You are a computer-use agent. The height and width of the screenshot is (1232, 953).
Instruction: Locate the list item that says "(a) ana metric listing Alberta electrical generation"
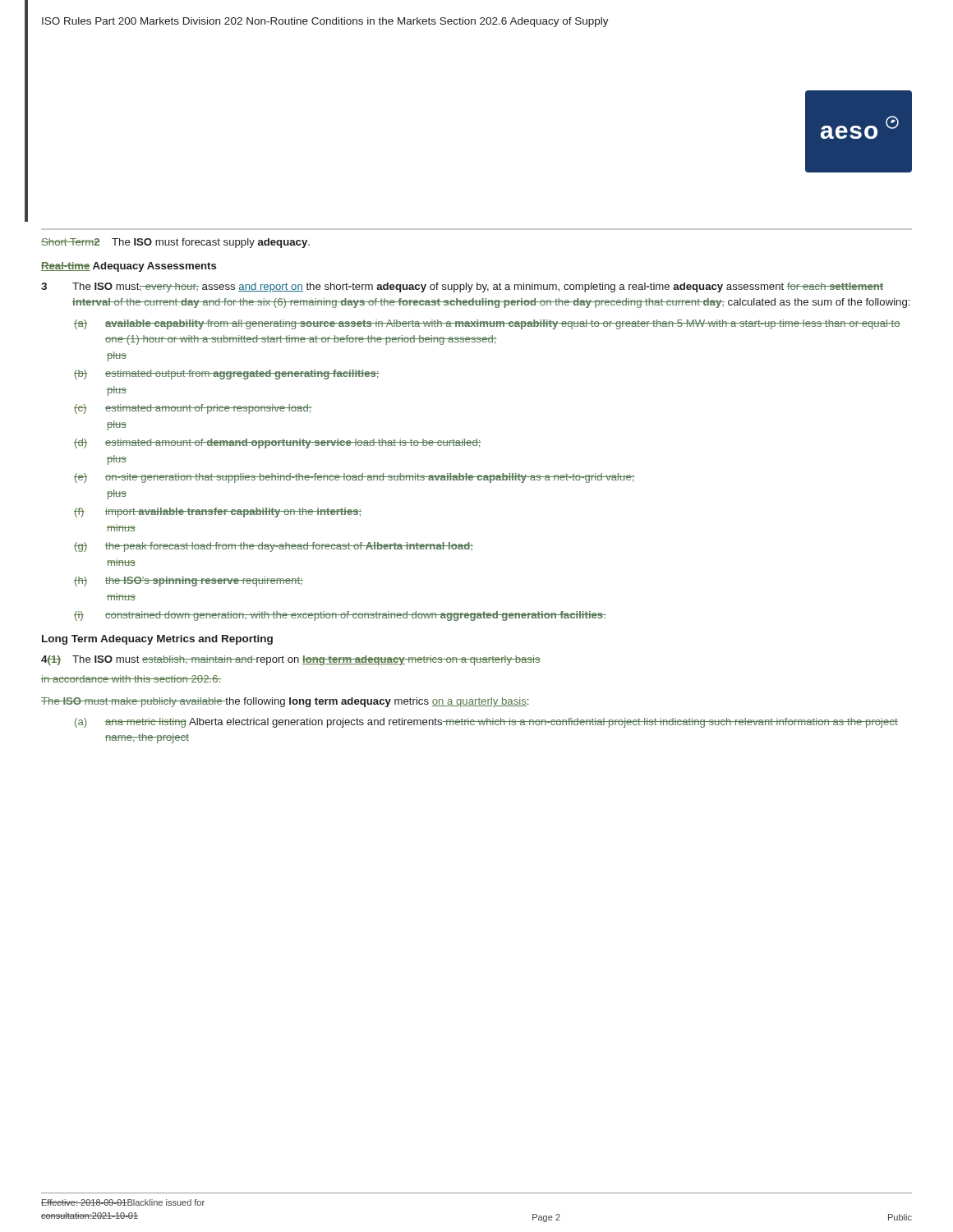point(493,730)
